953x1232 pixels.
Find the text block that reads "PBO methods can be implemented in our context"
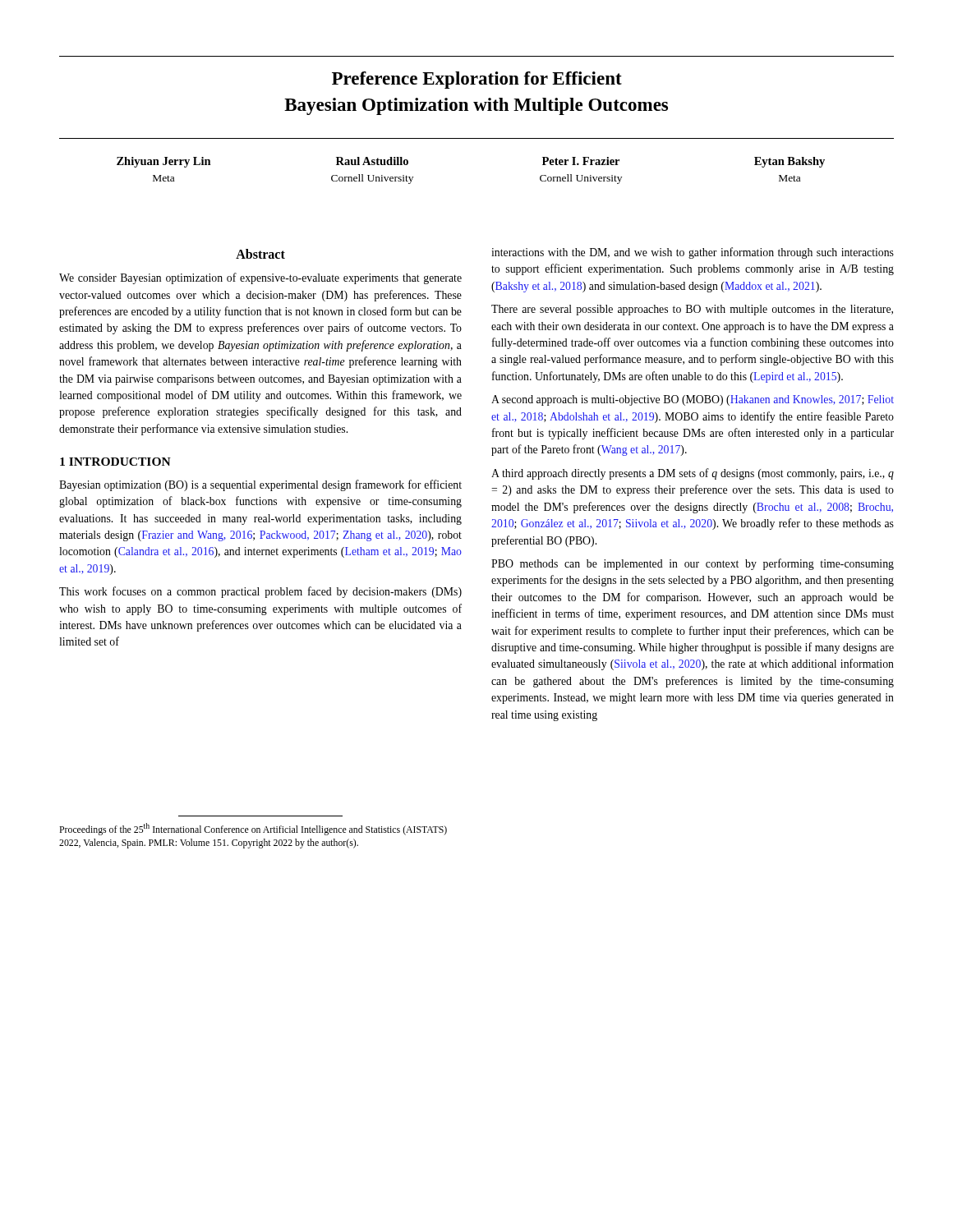(x=693, y=639)
